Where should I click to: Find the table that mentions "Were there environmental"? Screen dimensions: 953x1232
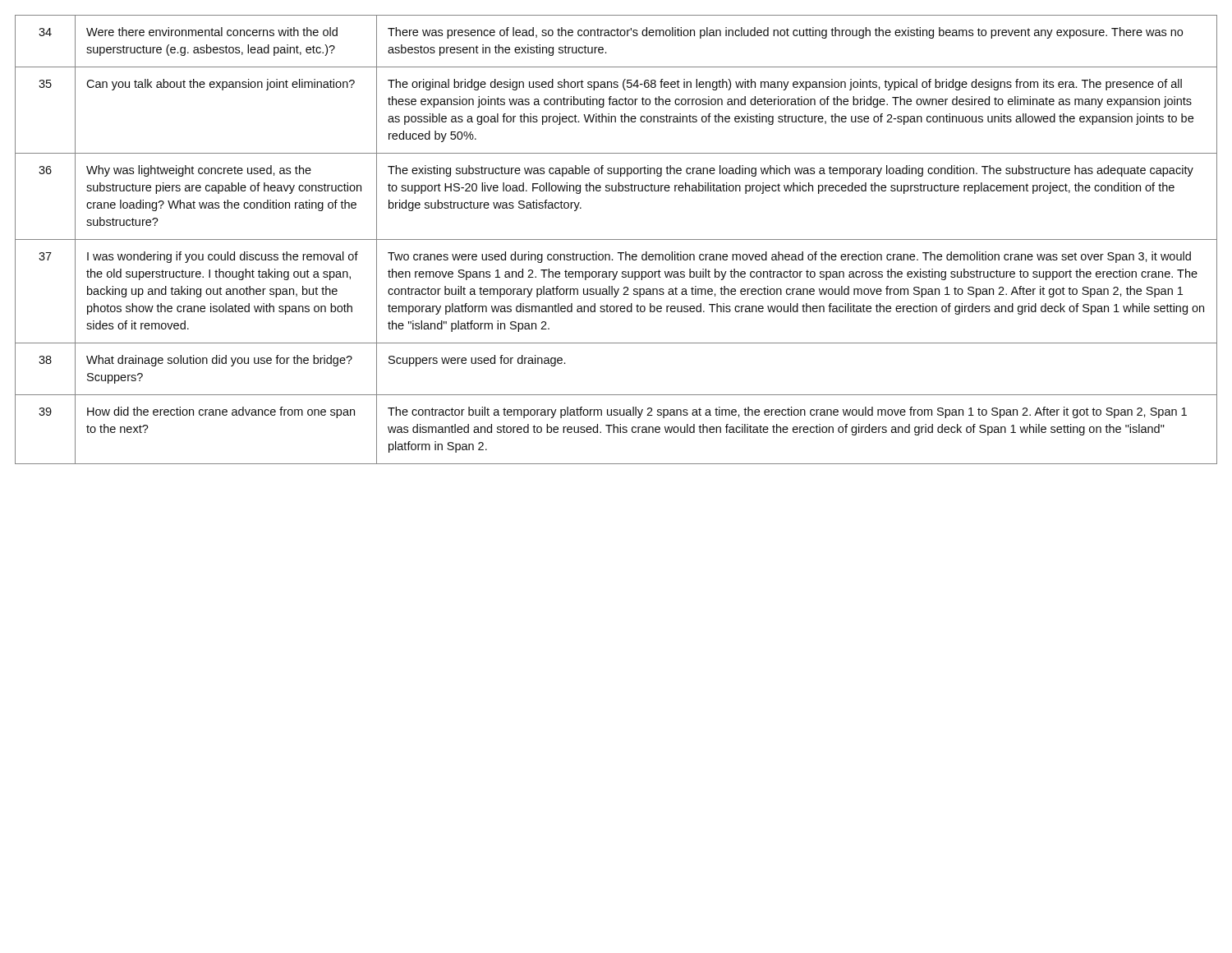tap(616, 240)
